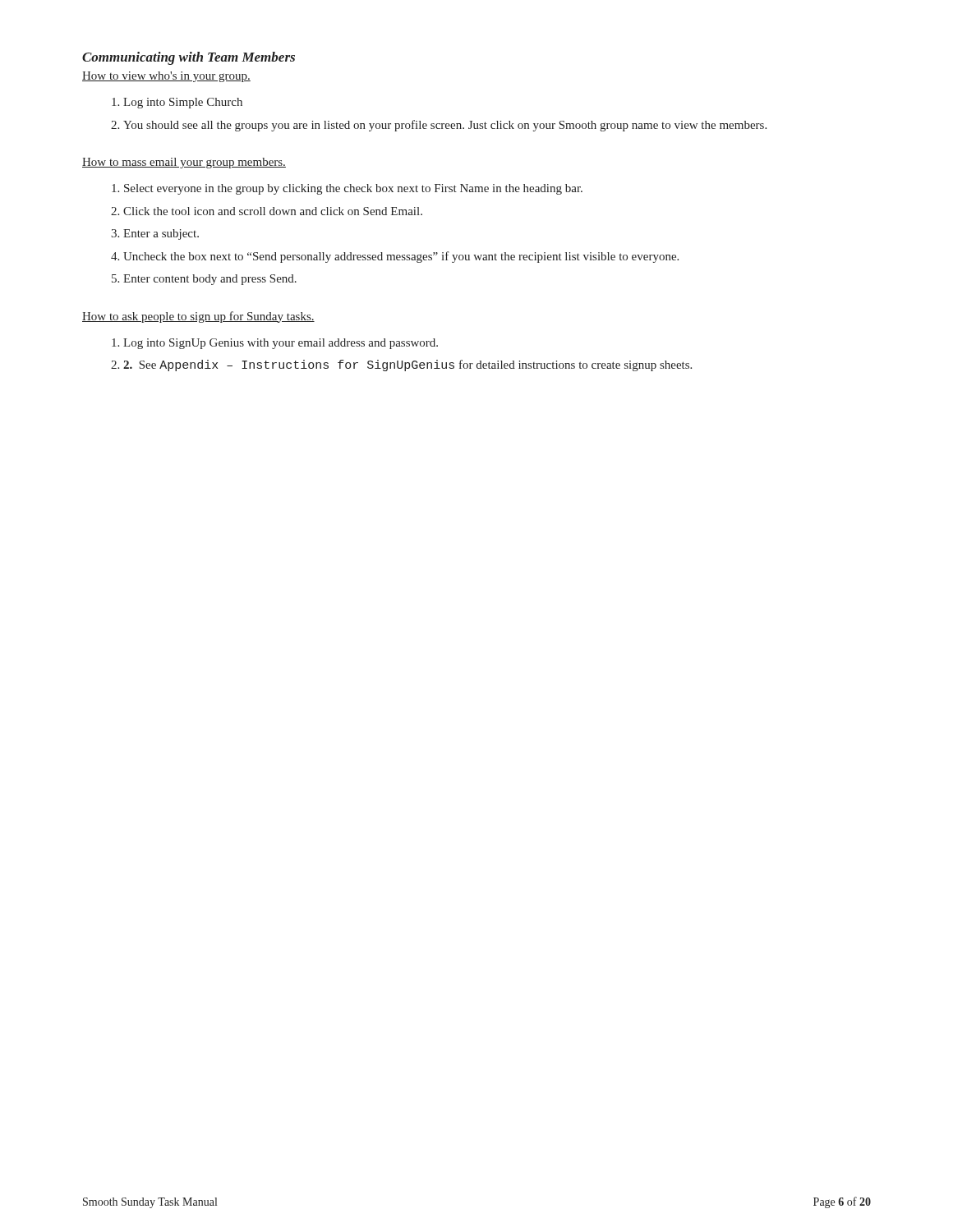Locate the list item containing "Log into SignUp Genius with your email address"
This screenshot has height=1232, width=953.
pos(281,342)
